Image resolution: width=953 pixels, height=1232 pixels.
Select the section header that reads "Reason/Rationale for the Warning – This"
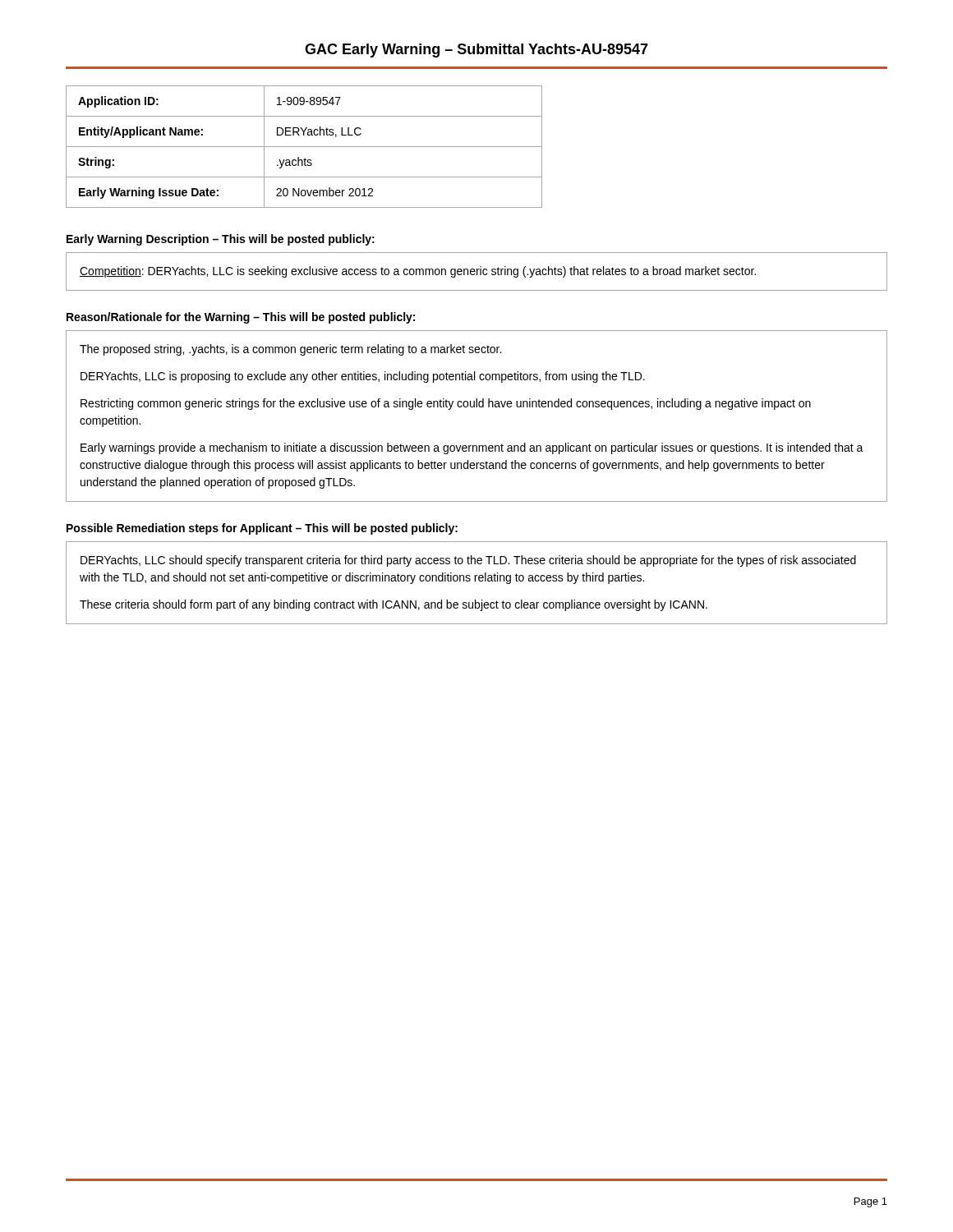[x=241, y=317]
